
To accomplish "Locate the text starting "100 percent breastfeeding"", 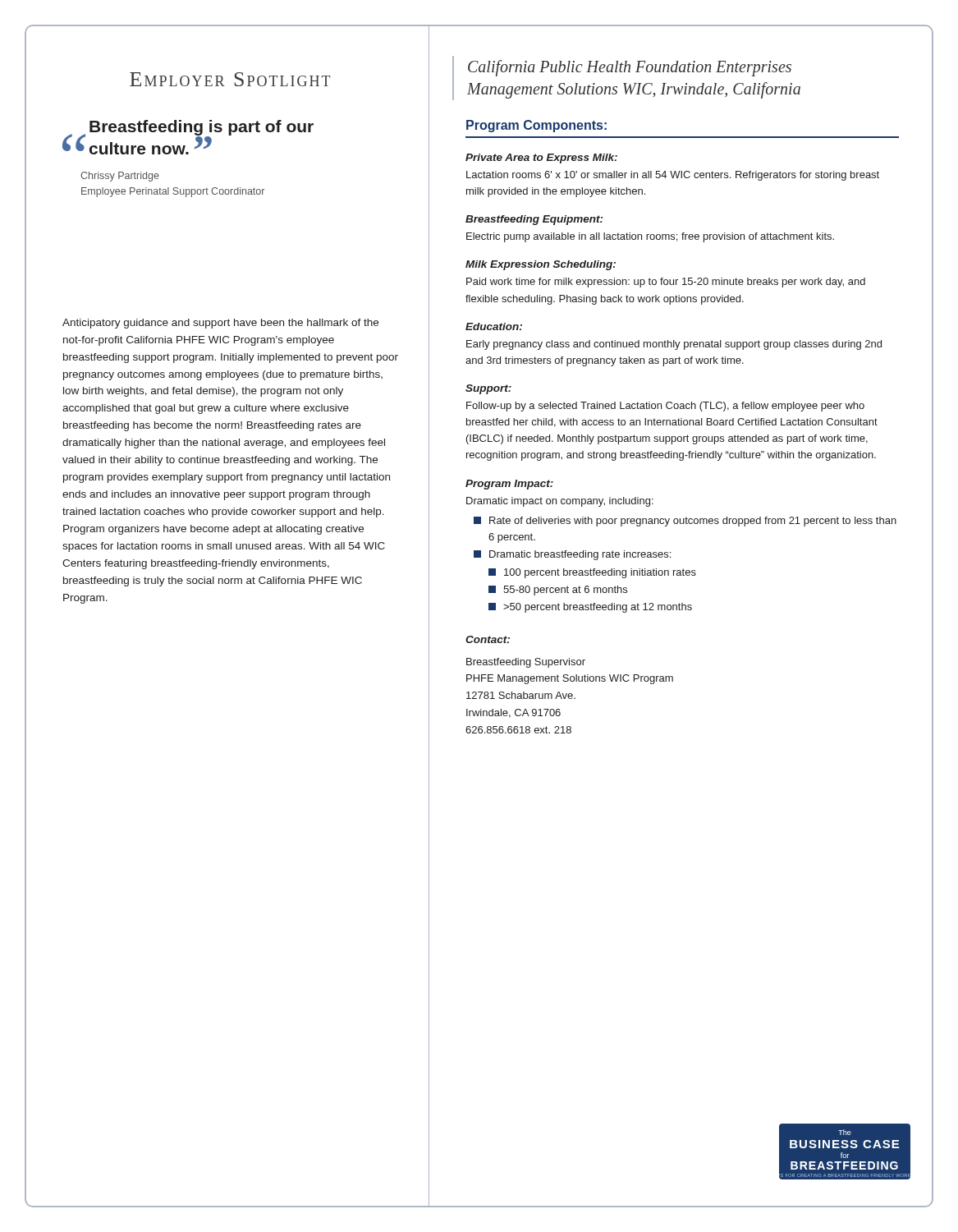I will (x=592, y=573).
